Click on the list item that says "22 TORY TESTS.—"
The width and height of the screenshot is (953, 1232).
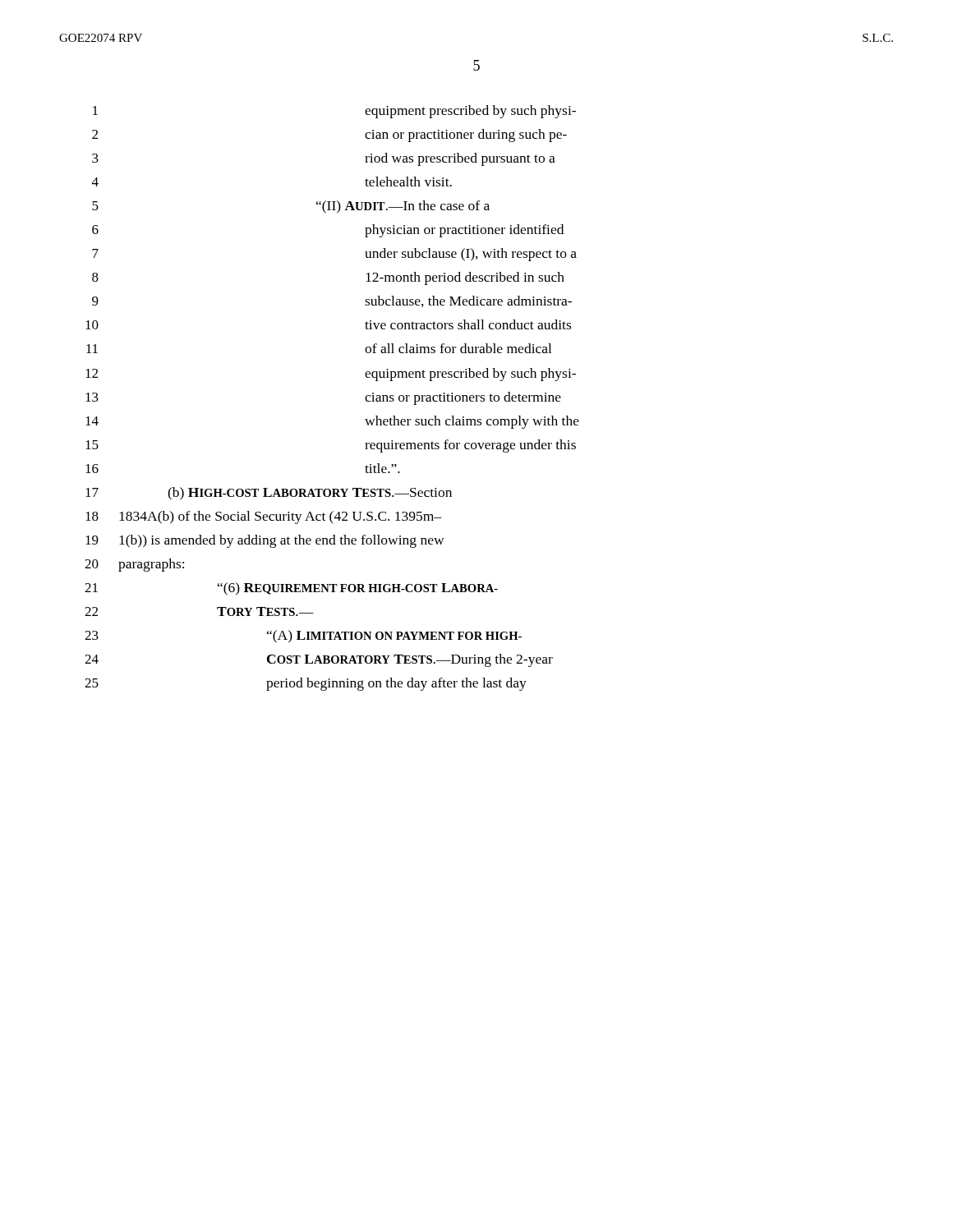pyautogui.click(x=88, y=612)
